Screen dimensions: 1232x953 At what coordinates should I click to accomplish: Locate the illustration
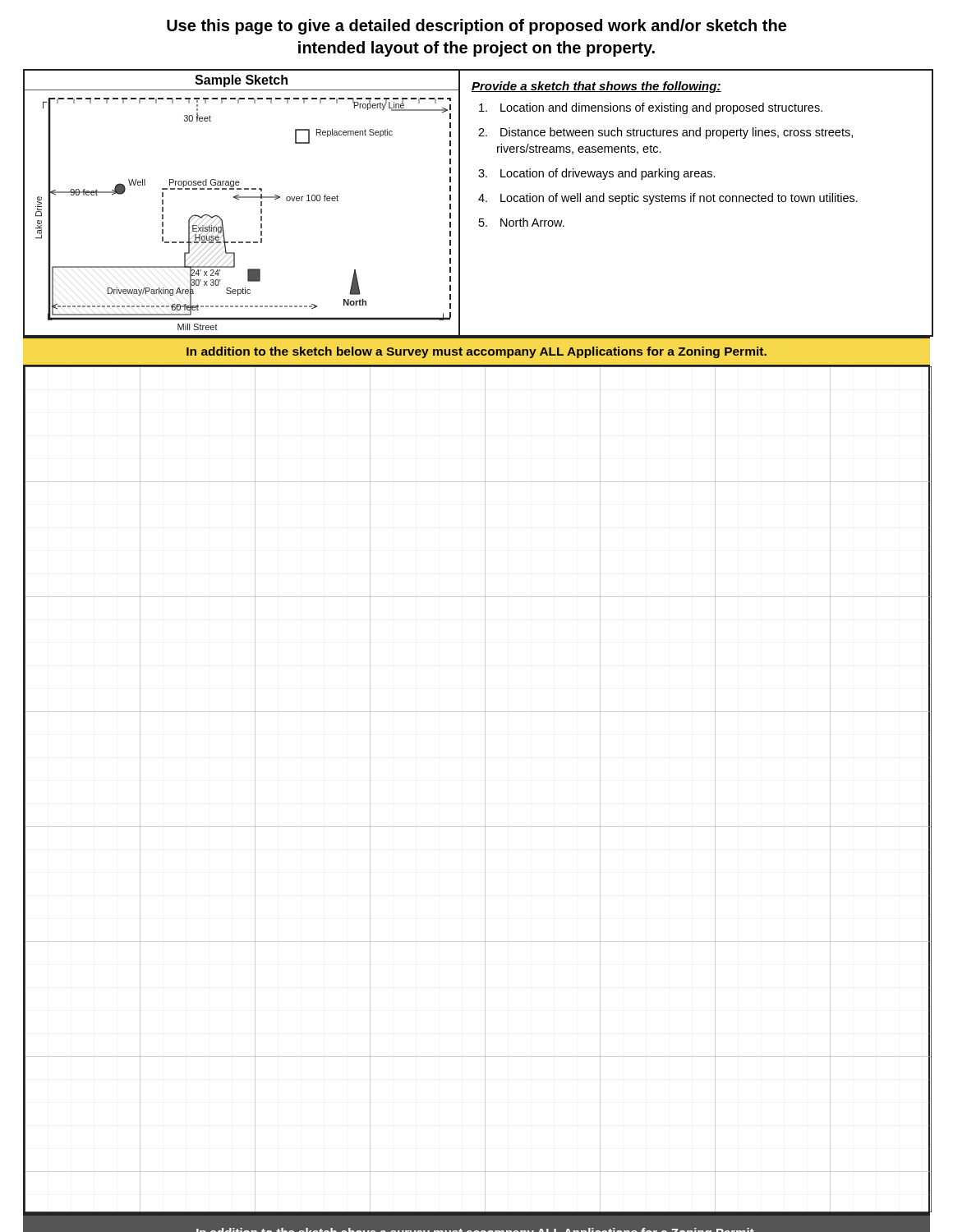click(x=242, y=203)
